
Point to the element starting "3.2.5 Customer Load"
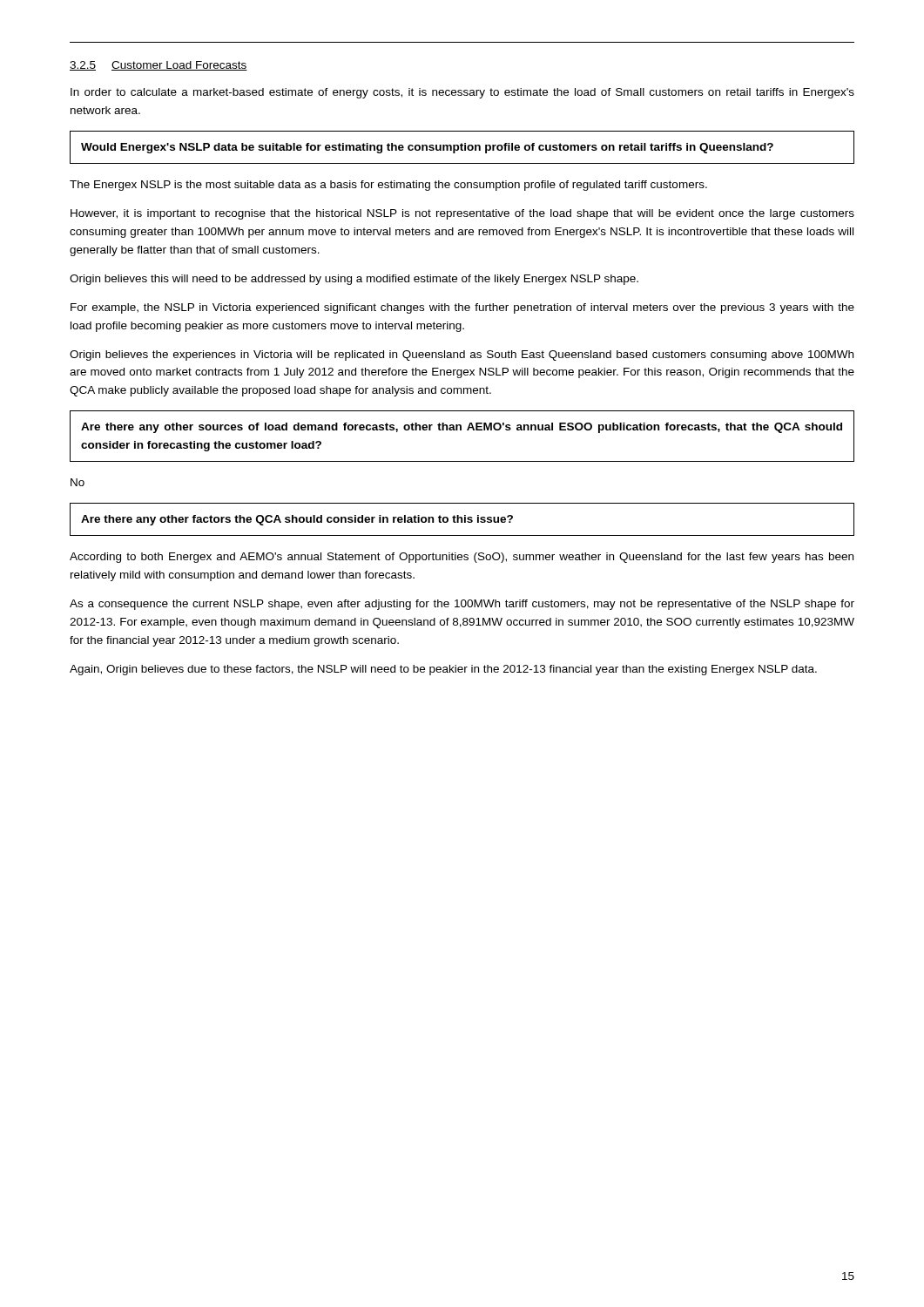tap(158, 65)
